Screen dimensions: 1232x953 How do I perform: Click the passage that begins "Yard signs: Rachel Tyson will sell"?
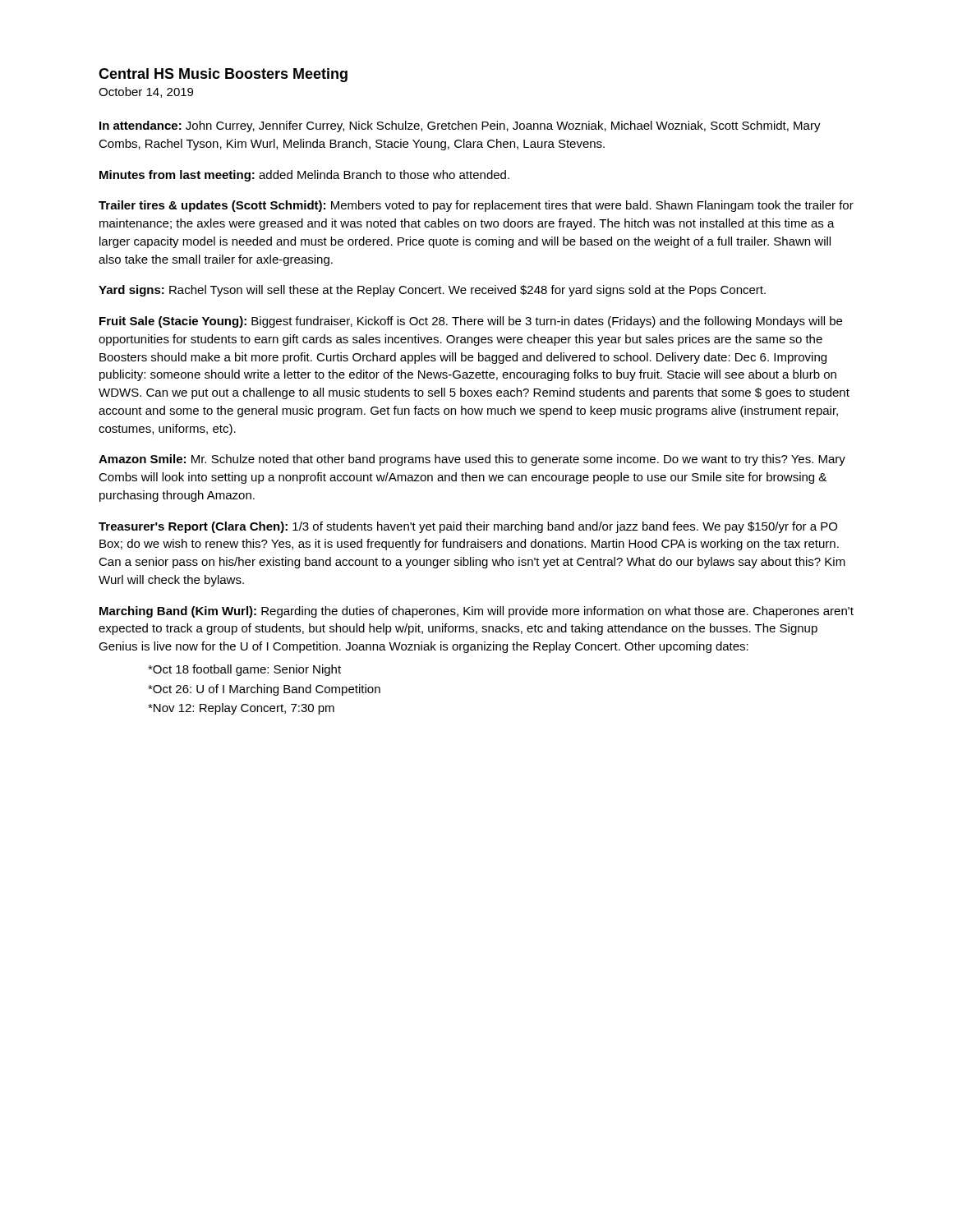click(x=433, y=290)
